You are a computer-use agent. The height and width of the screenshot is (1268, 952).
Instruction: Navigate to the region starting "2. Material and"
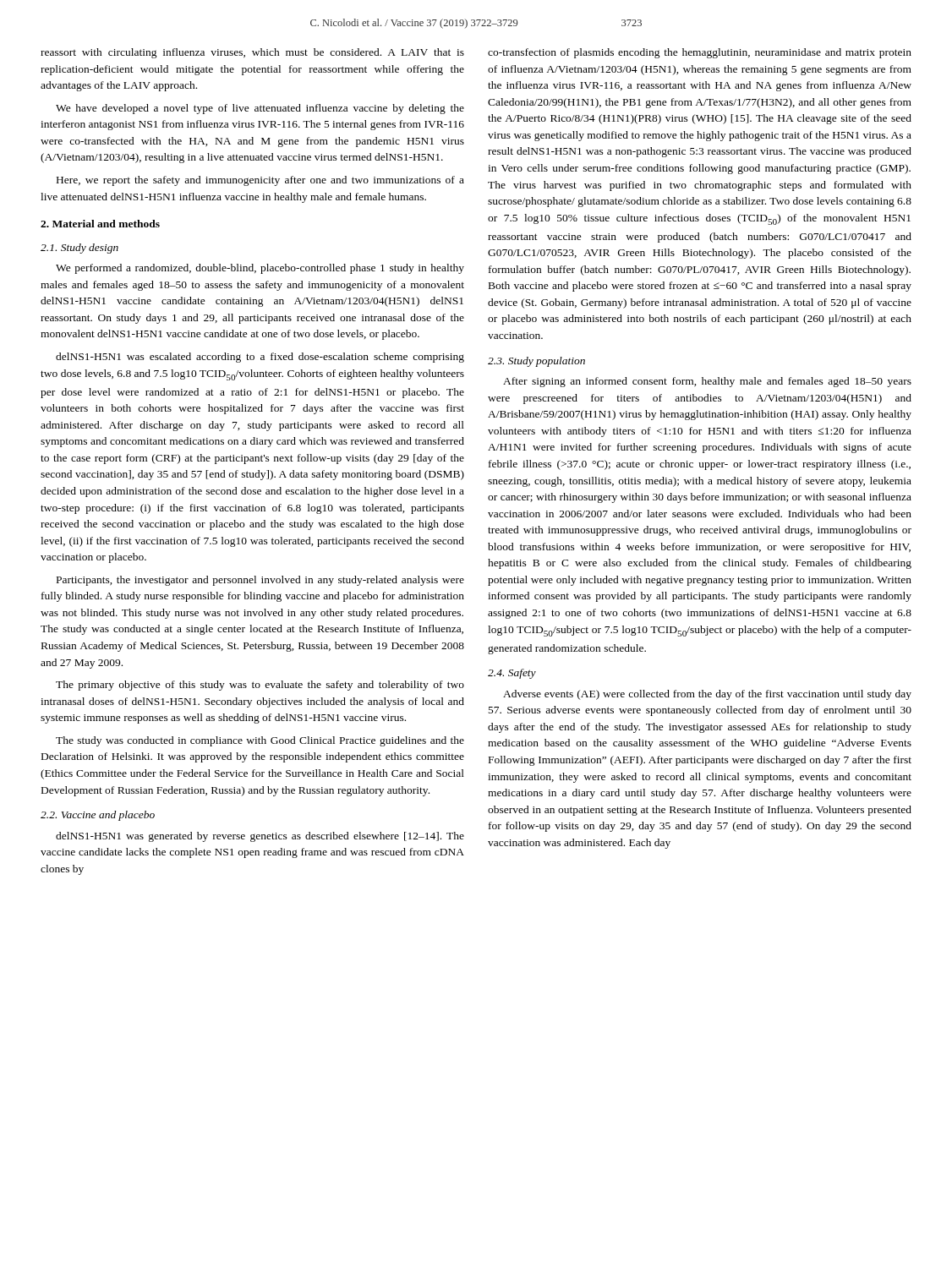point(100,224)
